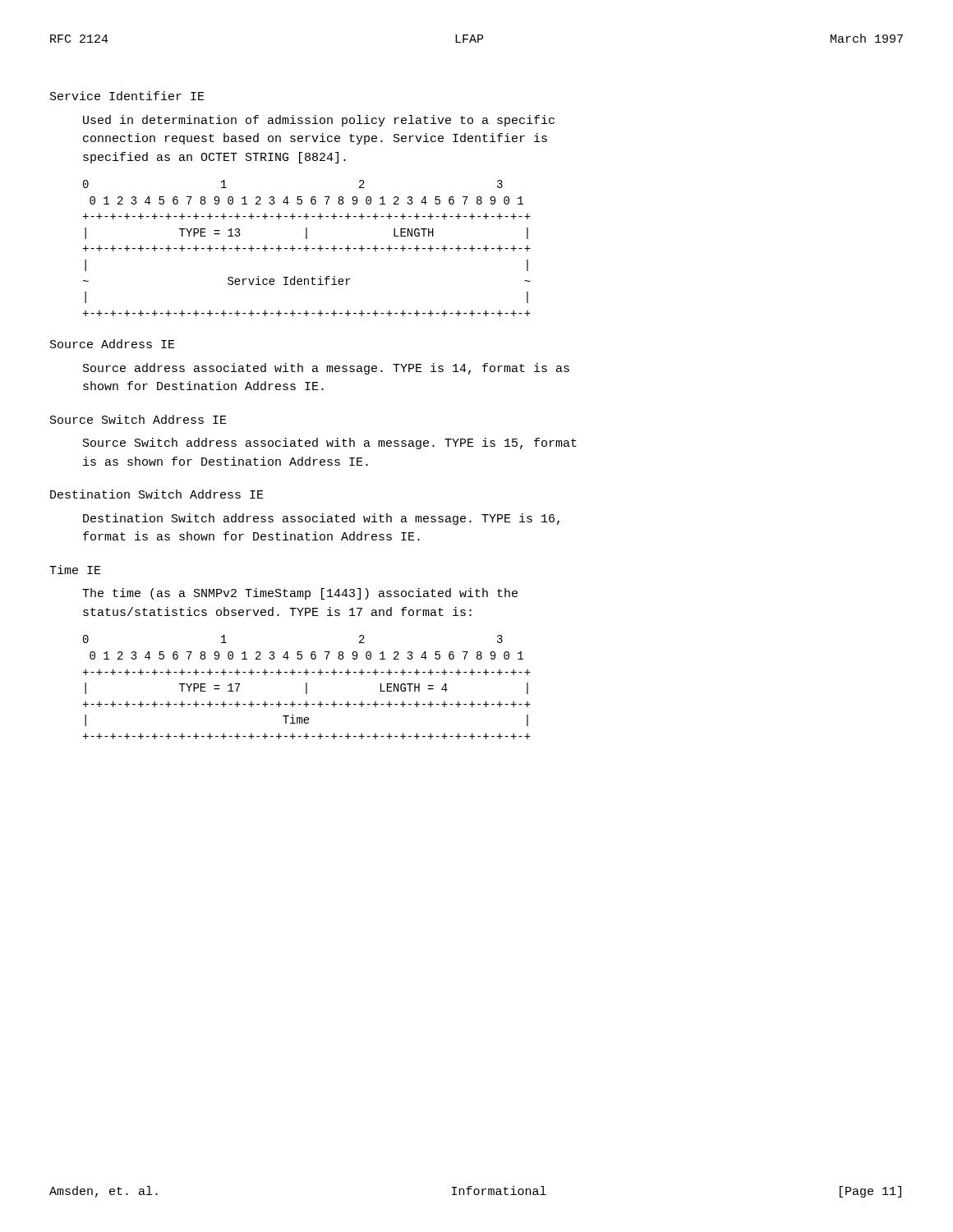Locate the passage starting "Service Identifier IE"
The height and width of the screenshot is (1232, 953).
(x=127, y=97)
